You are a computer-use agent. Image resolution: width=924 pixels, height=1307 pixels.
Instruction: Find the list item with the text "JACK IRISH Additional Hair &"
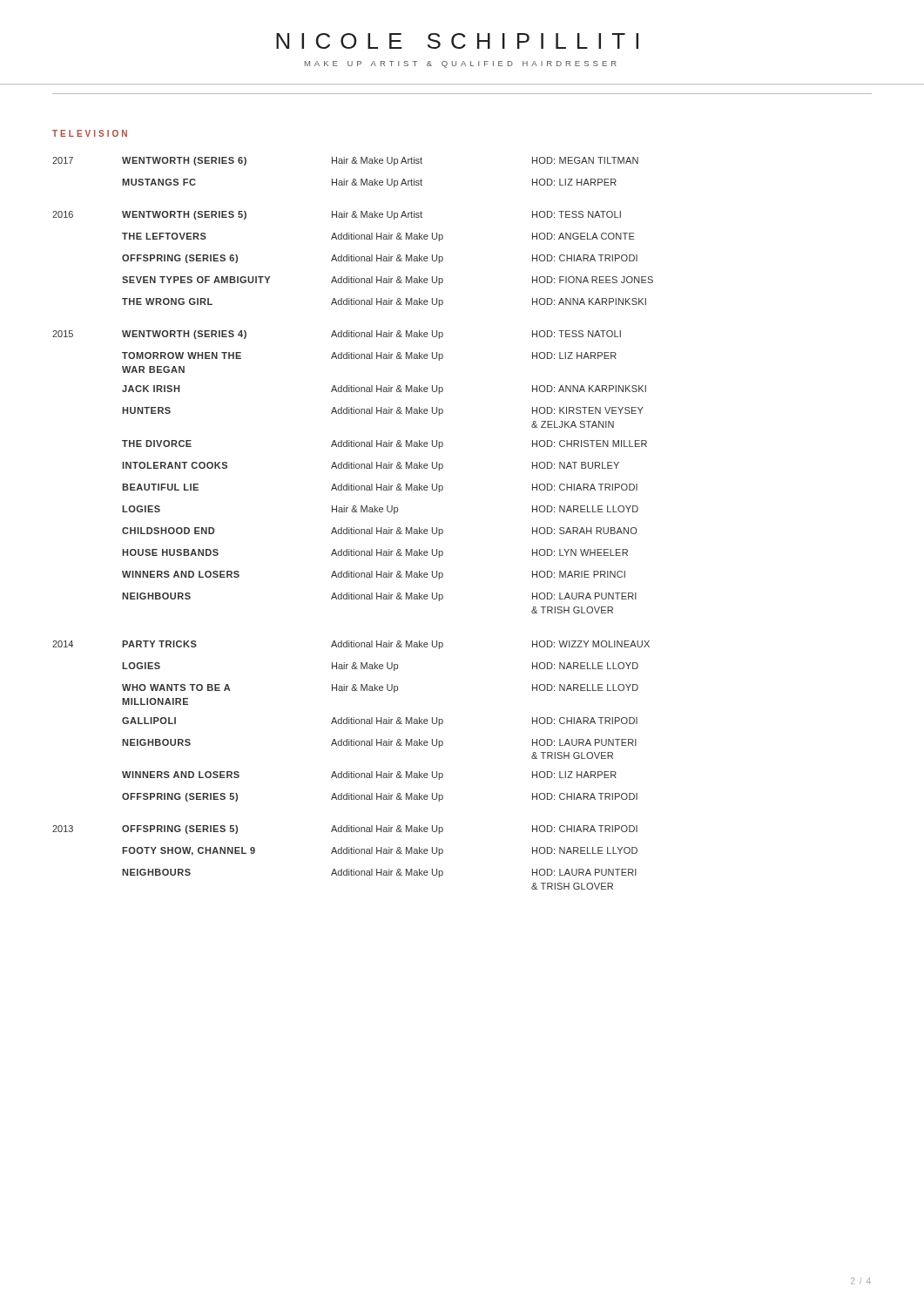click(x=384, y=389)
